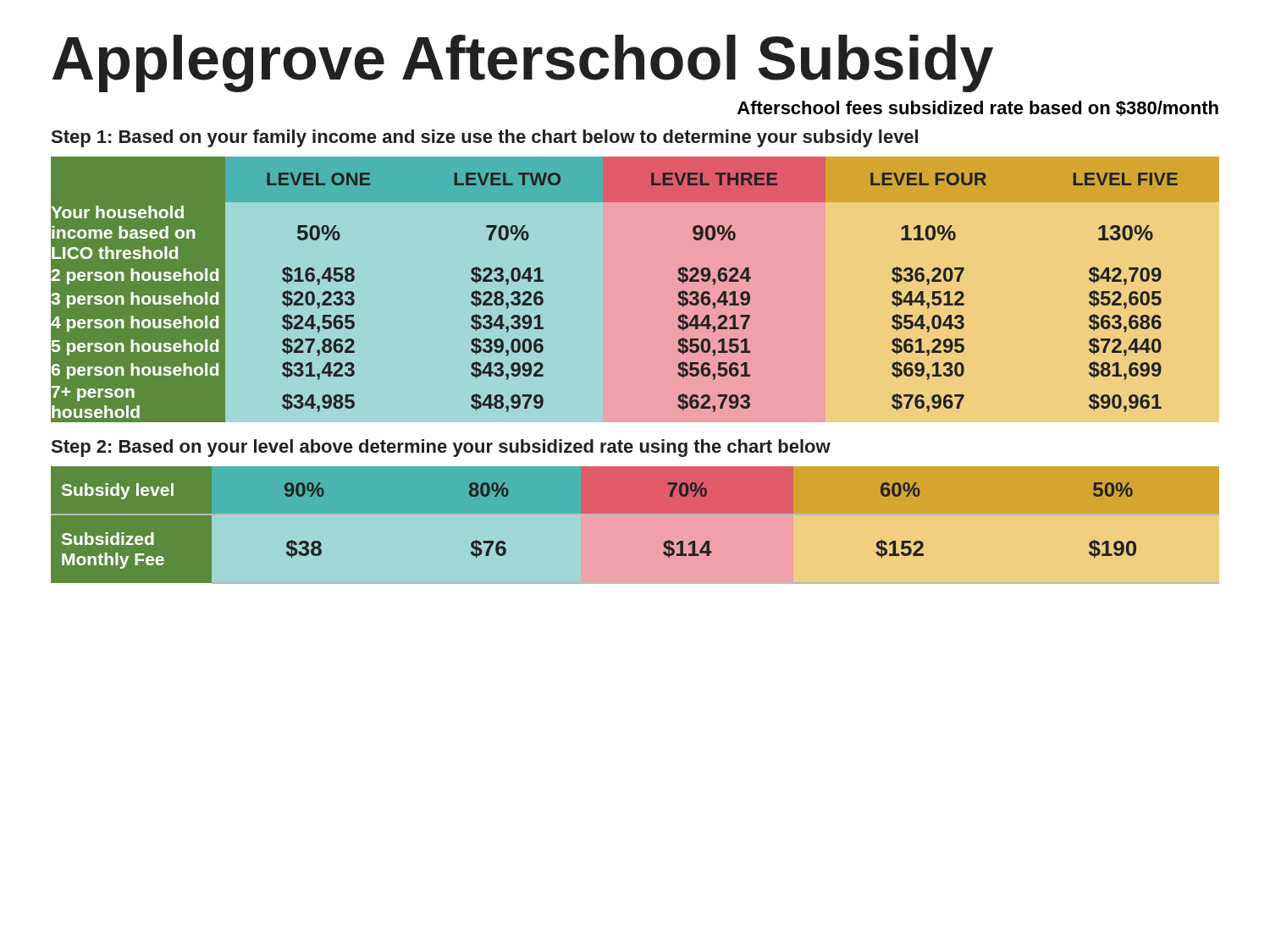The height and width of the screenshot is (952, 1270).
Task: Click on the table containing "LEVEL ONE"
Action: pyautogui.click(x=635, y=290)
